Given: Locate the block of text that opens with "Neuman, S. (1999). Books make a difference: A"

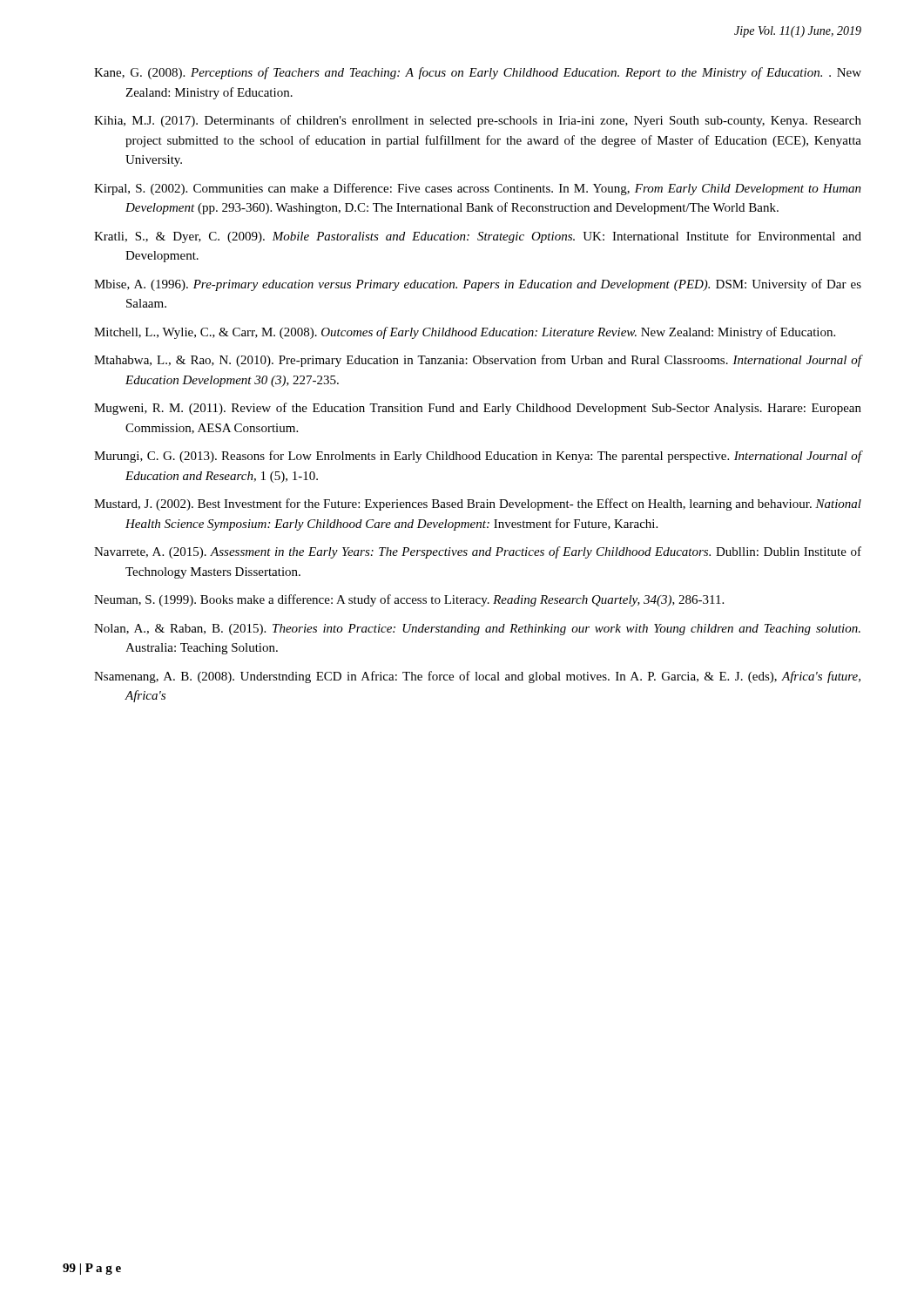Looking at the screenshot, I should 409,599.
